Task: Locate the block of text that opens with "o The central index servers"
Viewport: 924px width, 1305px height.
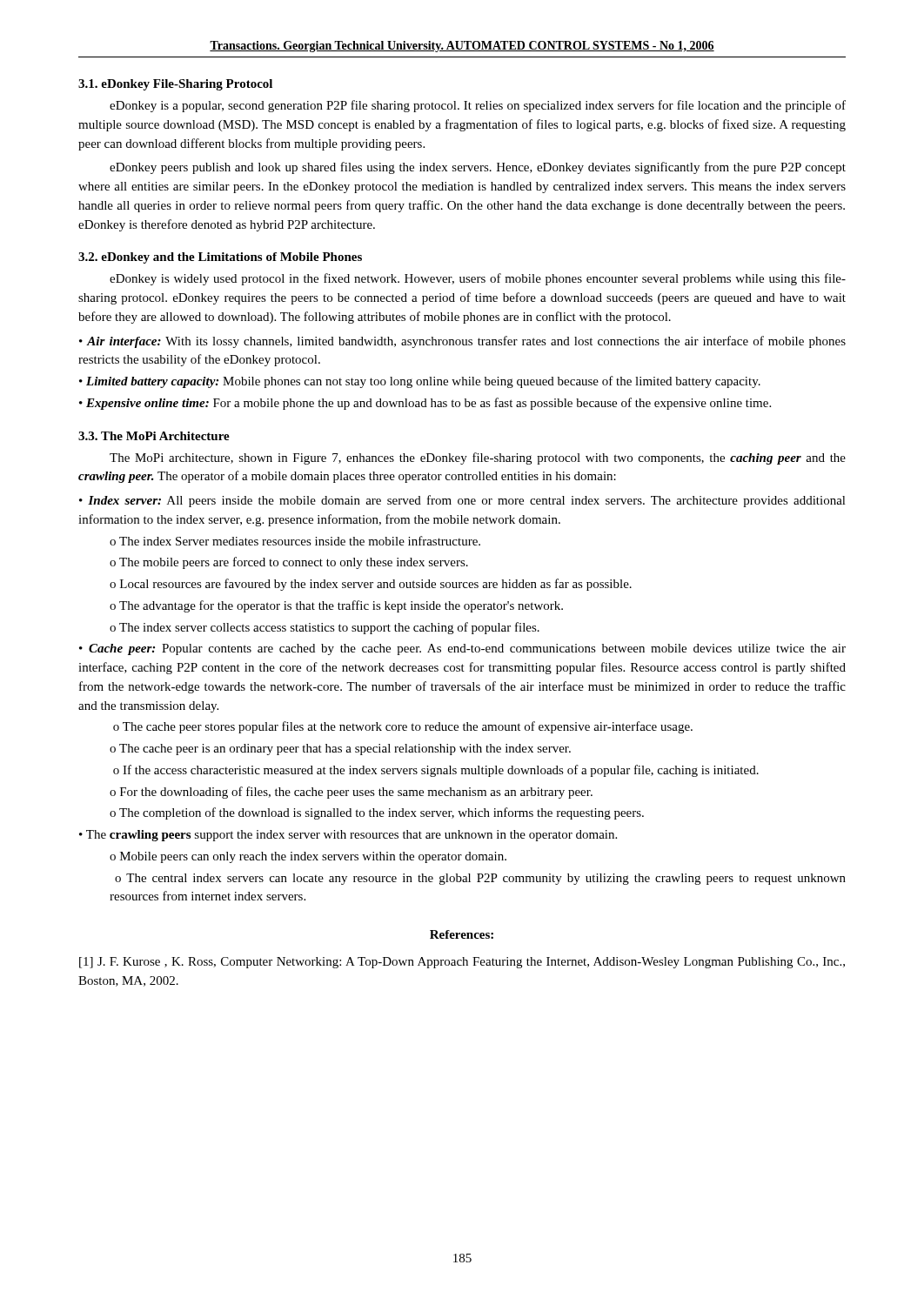Action: [x=478, y=887]
